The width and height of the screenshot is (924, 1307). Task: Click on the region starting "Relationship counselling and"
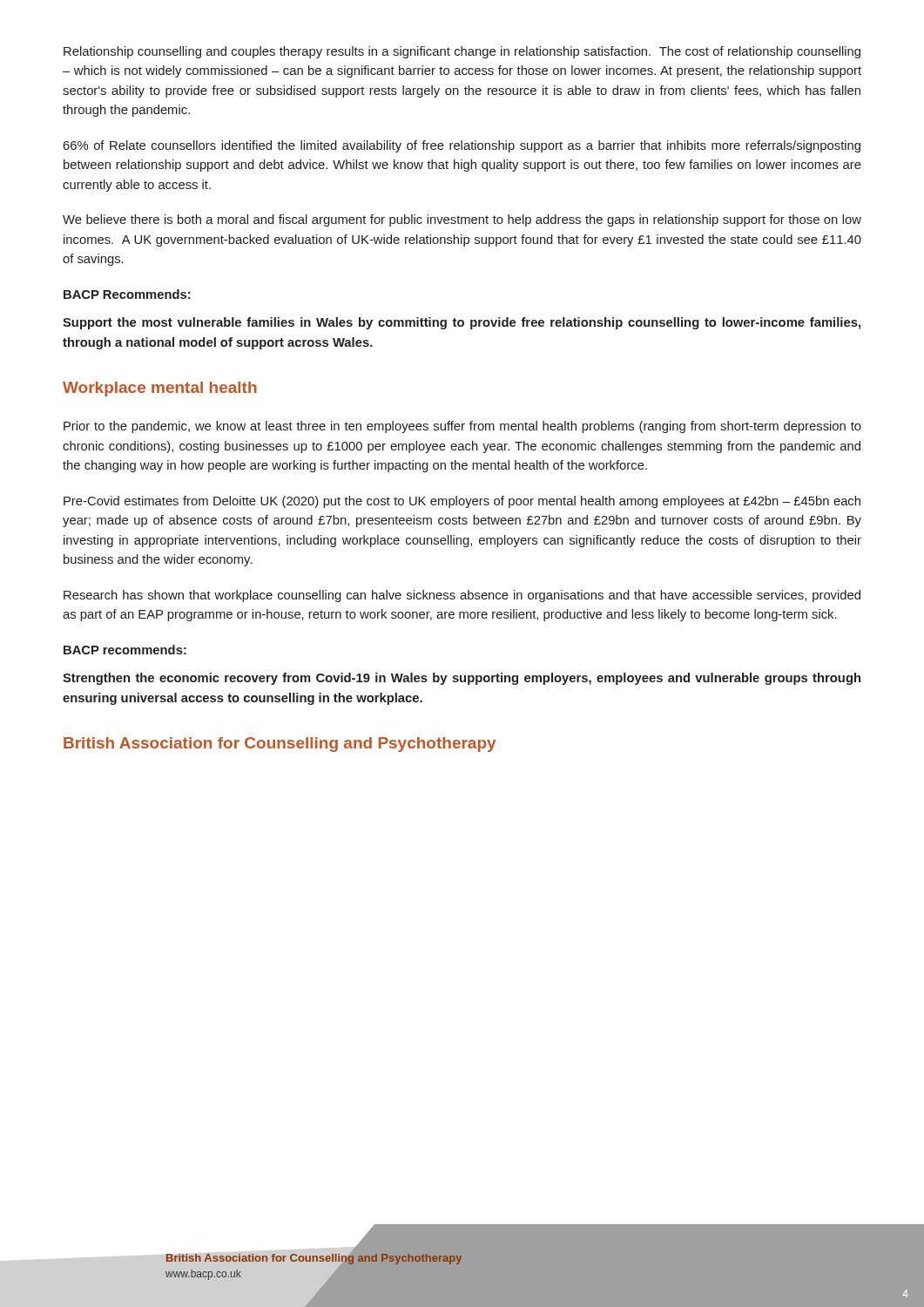point(462,81)
